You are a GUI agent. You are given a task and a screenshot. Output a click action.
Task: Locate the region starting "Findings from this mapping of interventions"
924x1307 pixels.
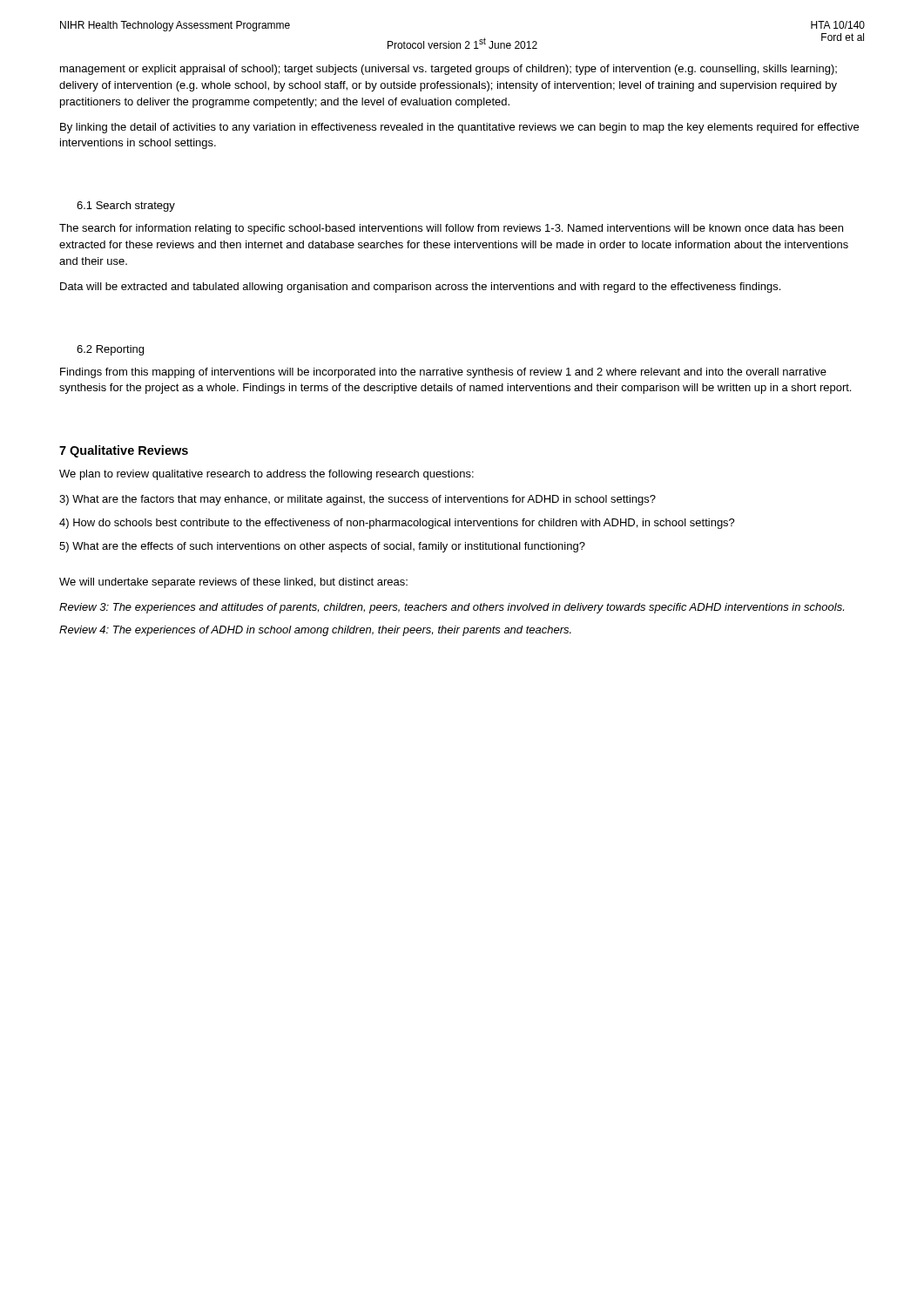point(456,379)
